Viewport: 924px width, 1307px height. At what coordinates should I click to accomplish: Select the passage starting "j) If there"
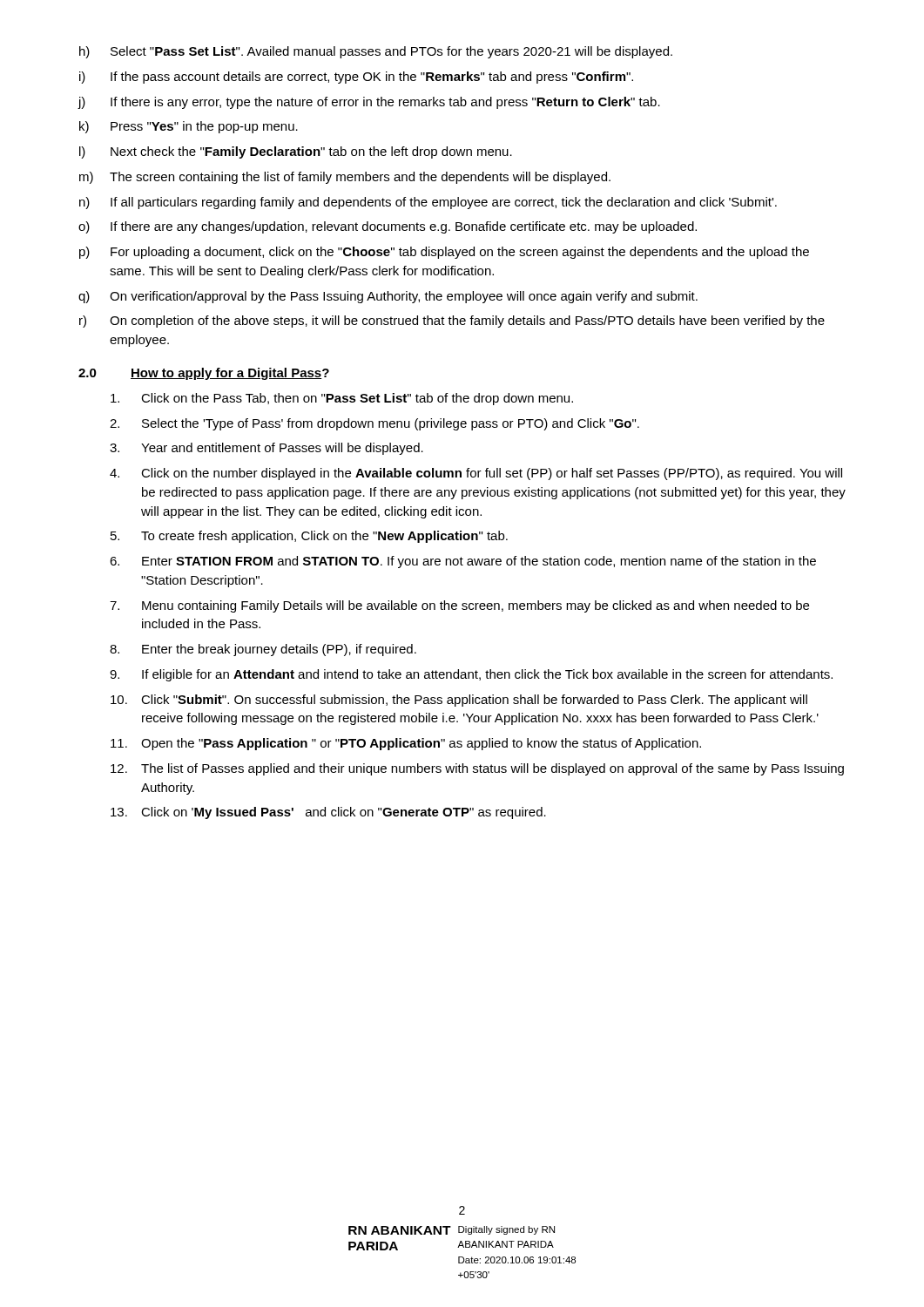[370, 101]
